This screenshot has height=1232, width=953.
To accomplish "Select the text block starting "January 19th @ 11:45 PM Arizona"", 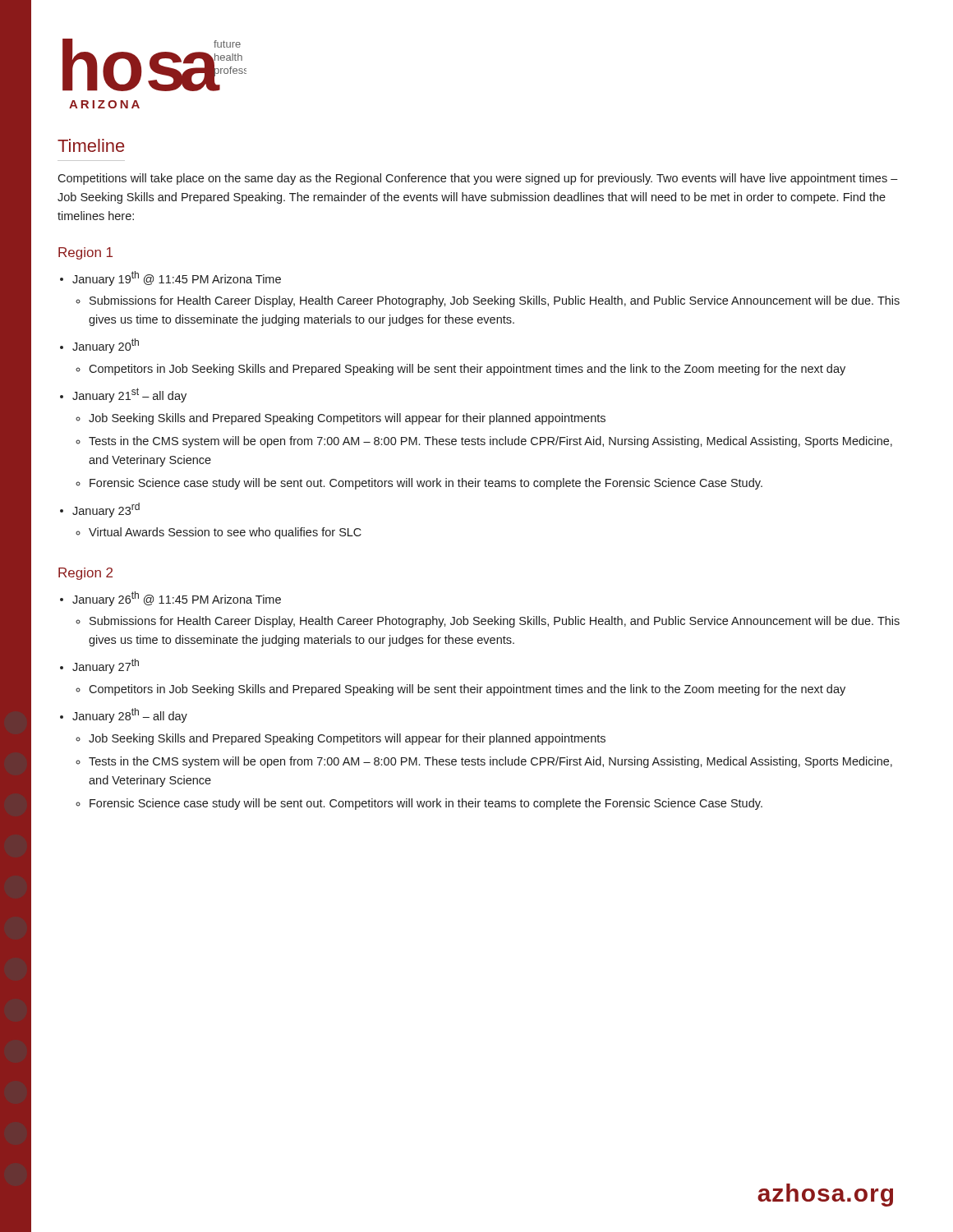I will click(x=492, y=299).
